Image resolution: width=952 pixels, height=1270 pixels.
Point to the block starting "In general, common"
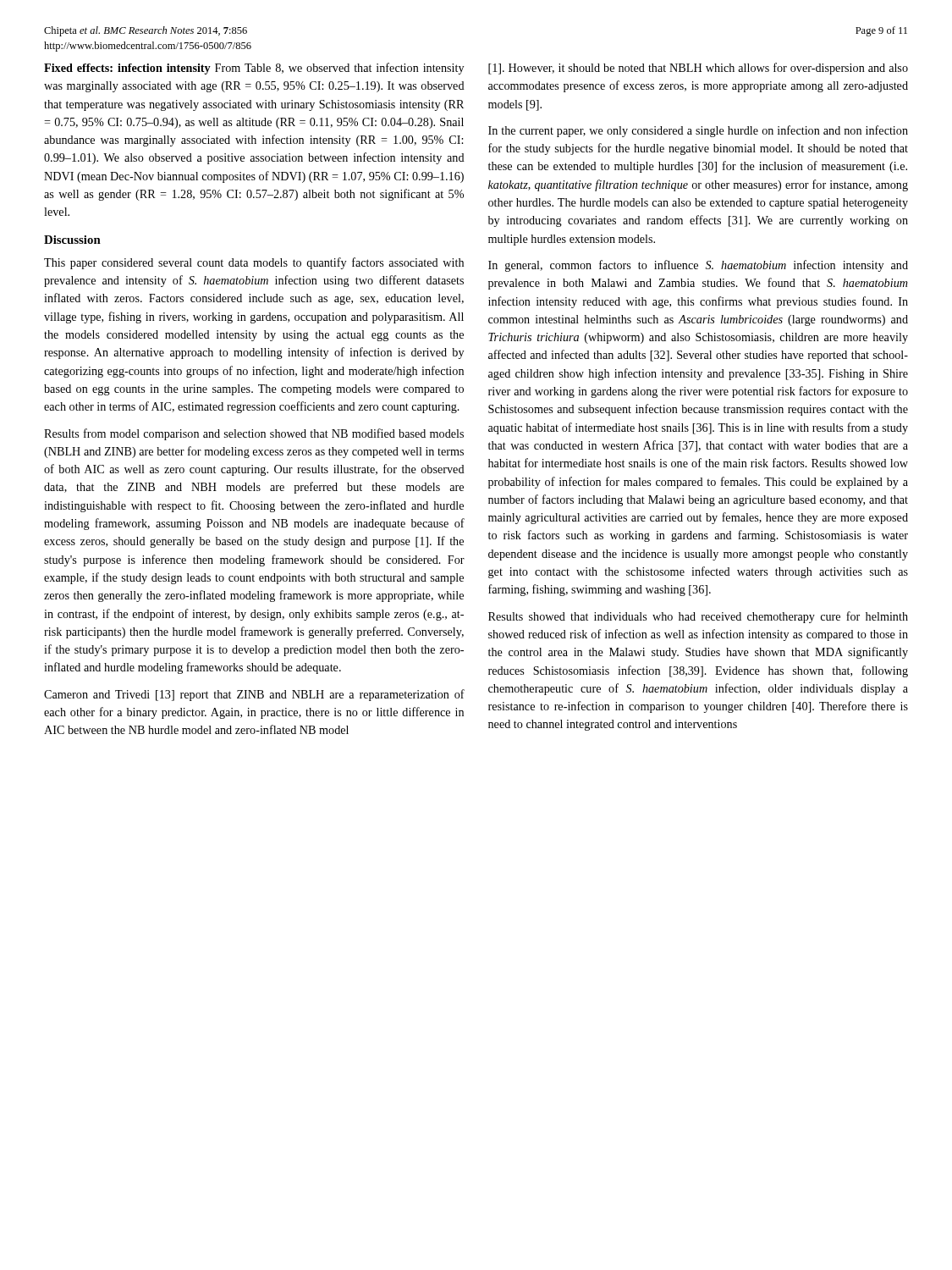pyautogui.click(x=698, y=427)
